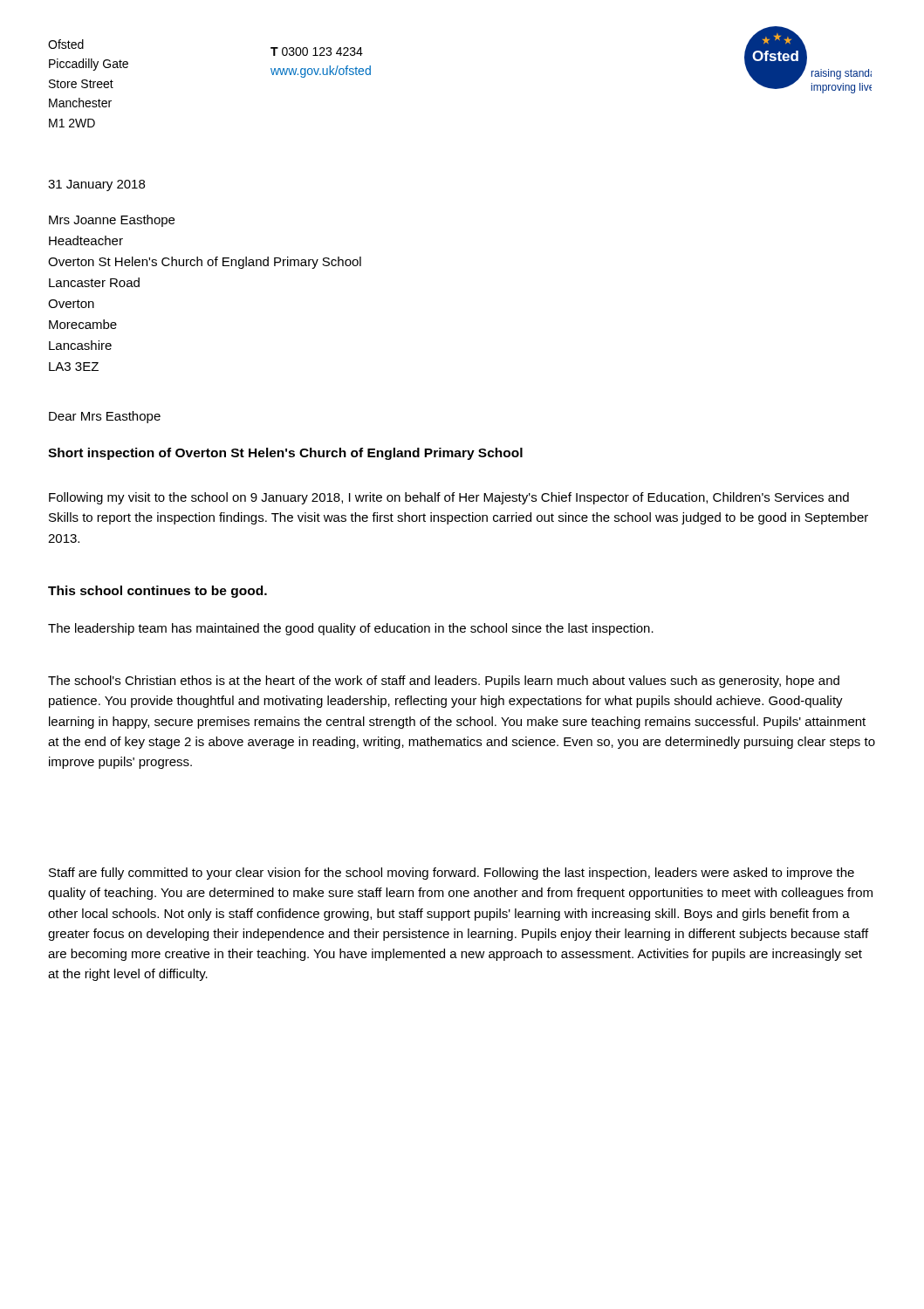Find "Dear Mrs Easthope" on this page
Viewport: 924px width, 1309px height.
pyautogui.click(x=104, y=416)
